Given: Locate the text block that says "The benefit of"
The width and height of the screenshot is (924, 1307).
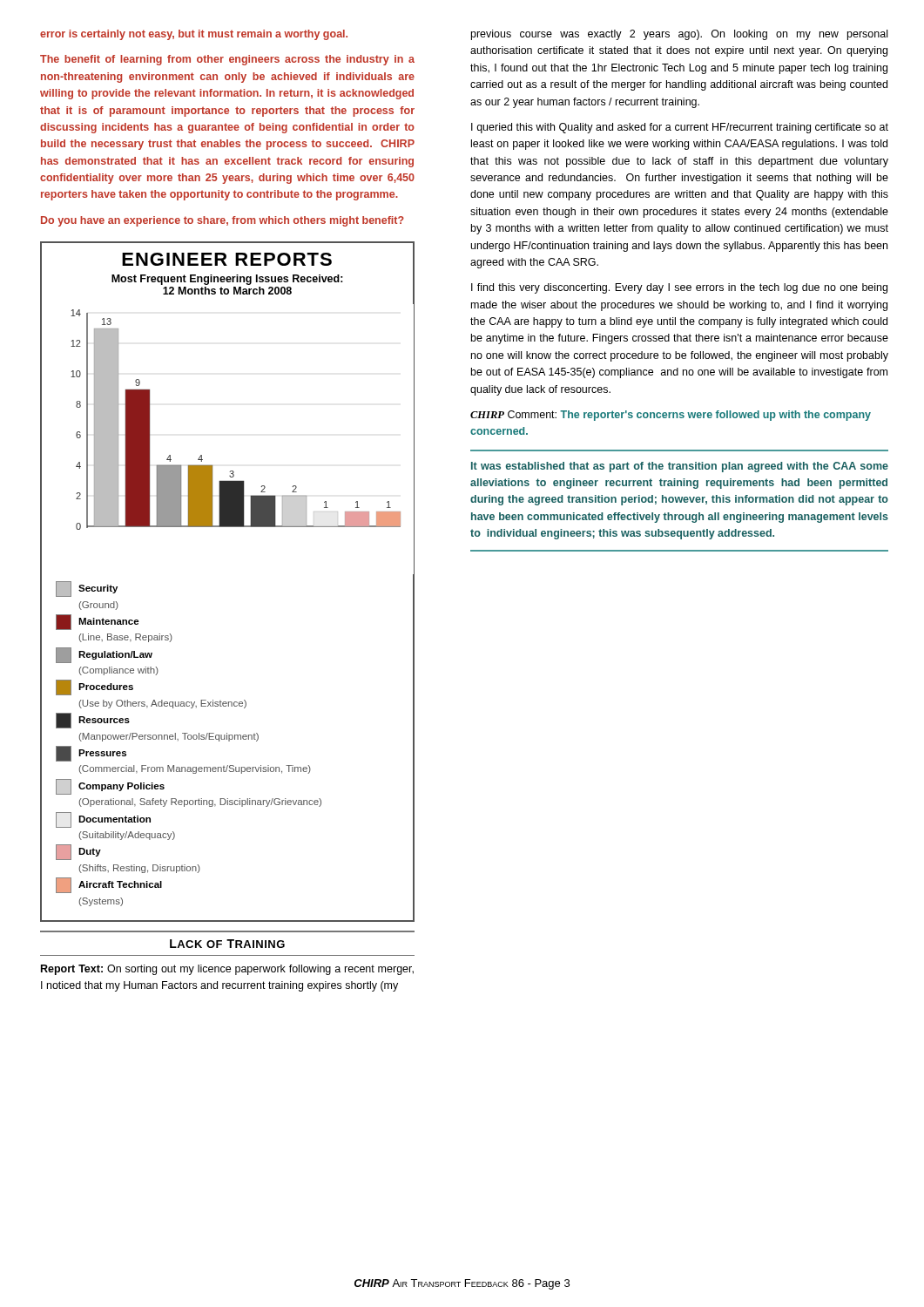Looking at the screenshot, I should click(x=227, y=127).
